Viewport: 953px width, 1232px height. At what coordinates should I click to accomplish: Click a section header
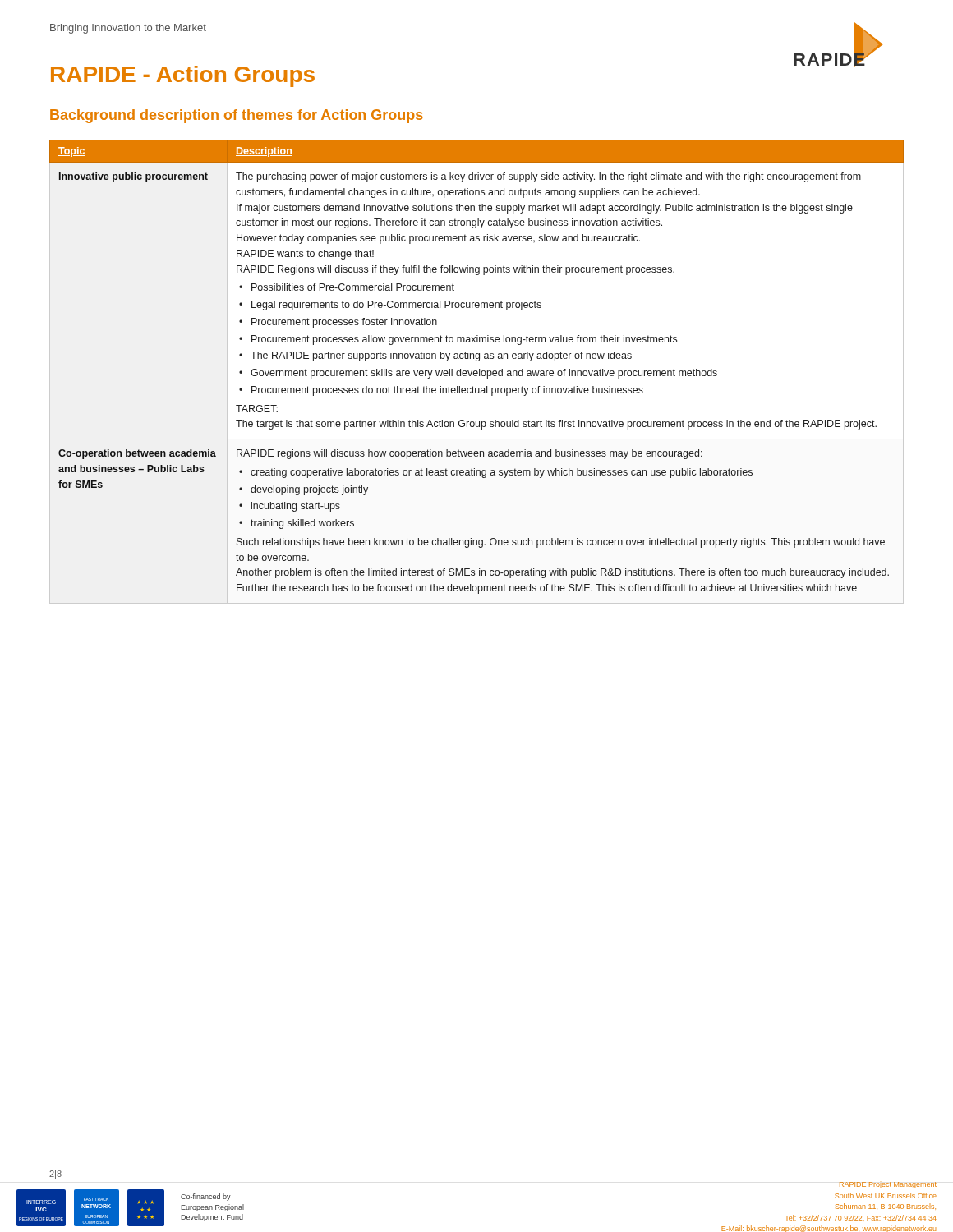pyautogui.click(x=236, y=115)
